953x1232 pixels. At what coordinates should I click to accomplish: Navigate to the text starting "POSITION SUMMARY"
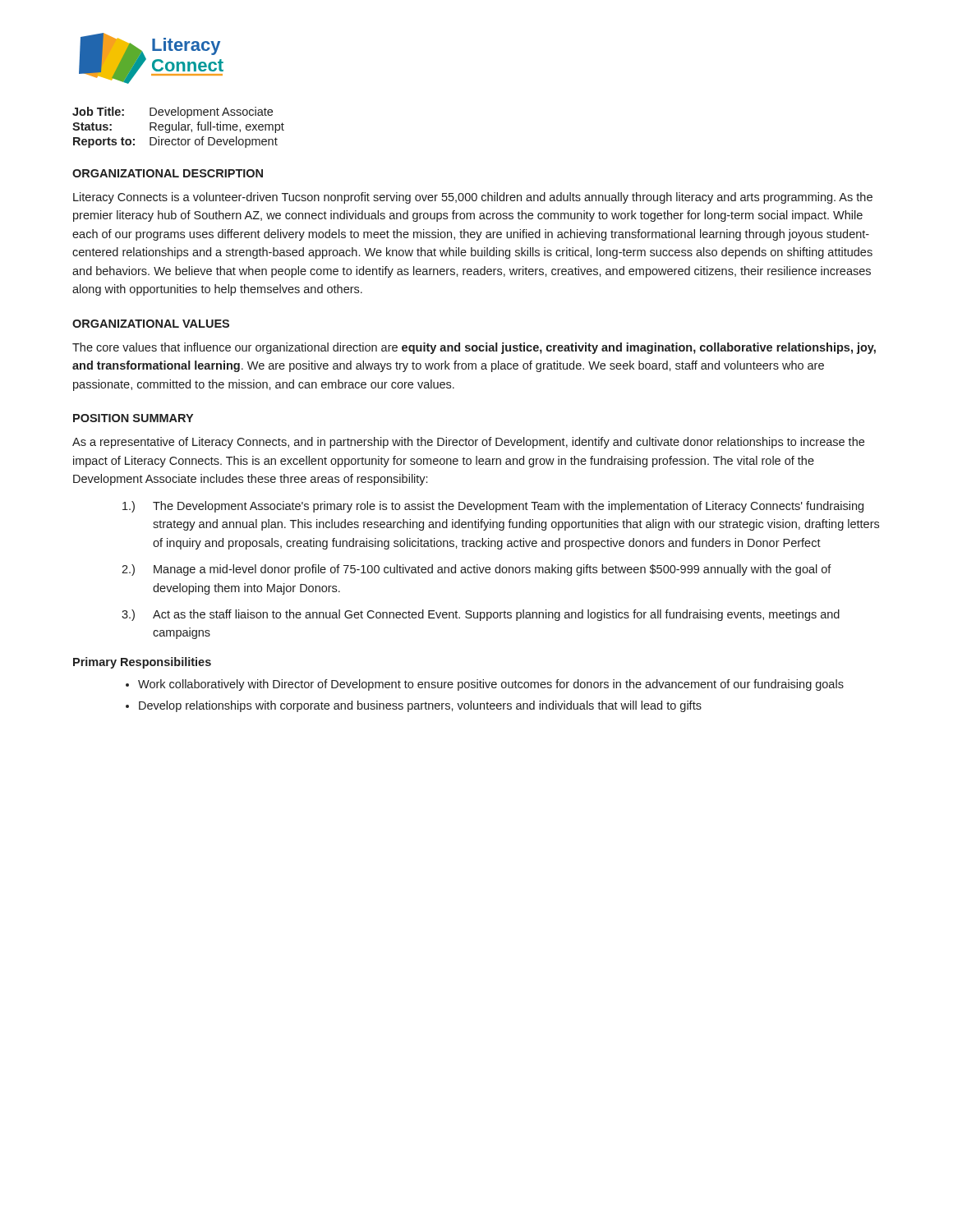(133, 418)
